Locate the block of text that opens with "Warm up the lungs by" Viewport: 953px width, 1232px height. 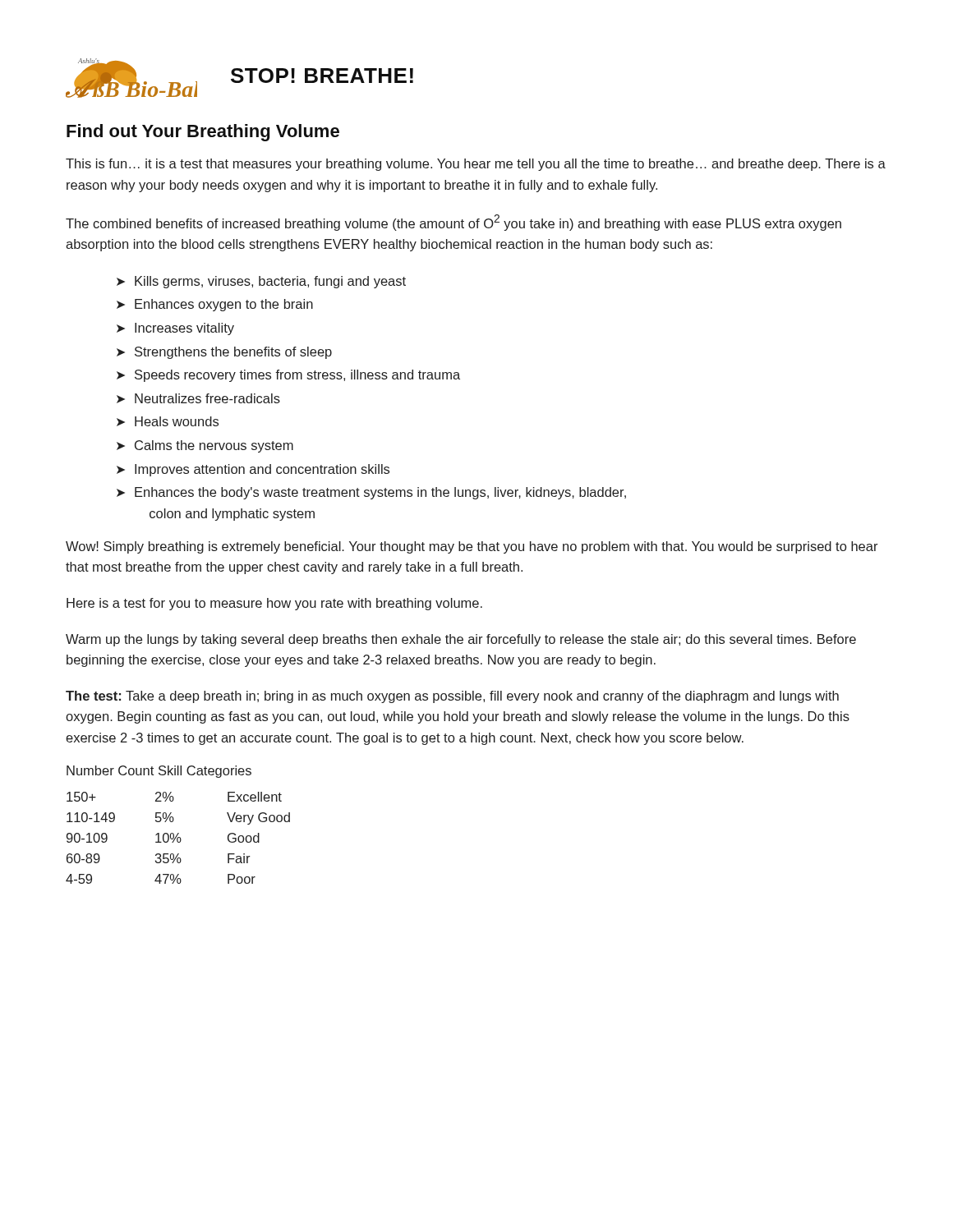461,649
